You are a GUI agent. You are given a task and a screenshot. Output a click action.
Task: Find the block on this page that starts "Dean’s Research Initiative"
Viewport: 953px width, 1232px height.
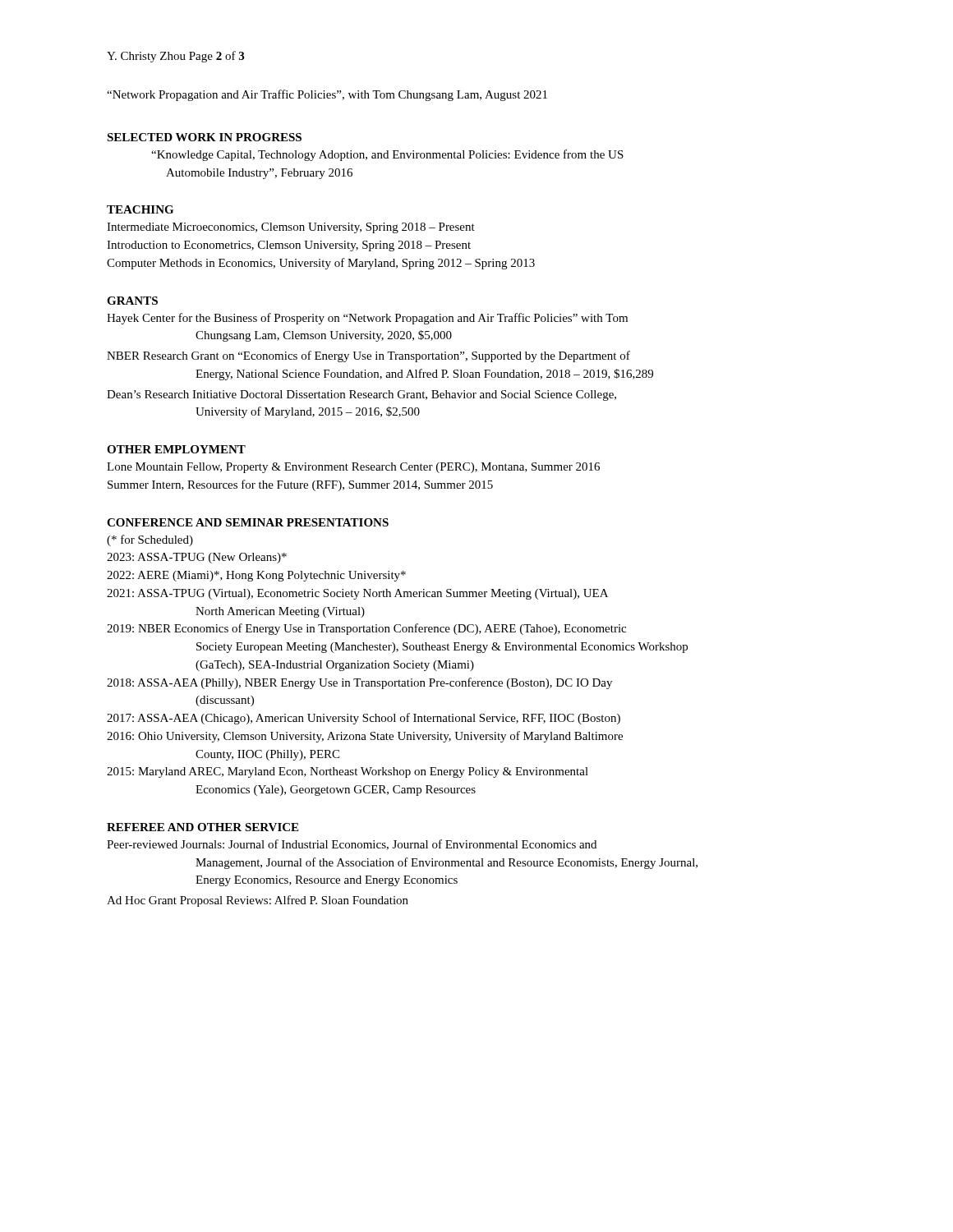point(362,403)
